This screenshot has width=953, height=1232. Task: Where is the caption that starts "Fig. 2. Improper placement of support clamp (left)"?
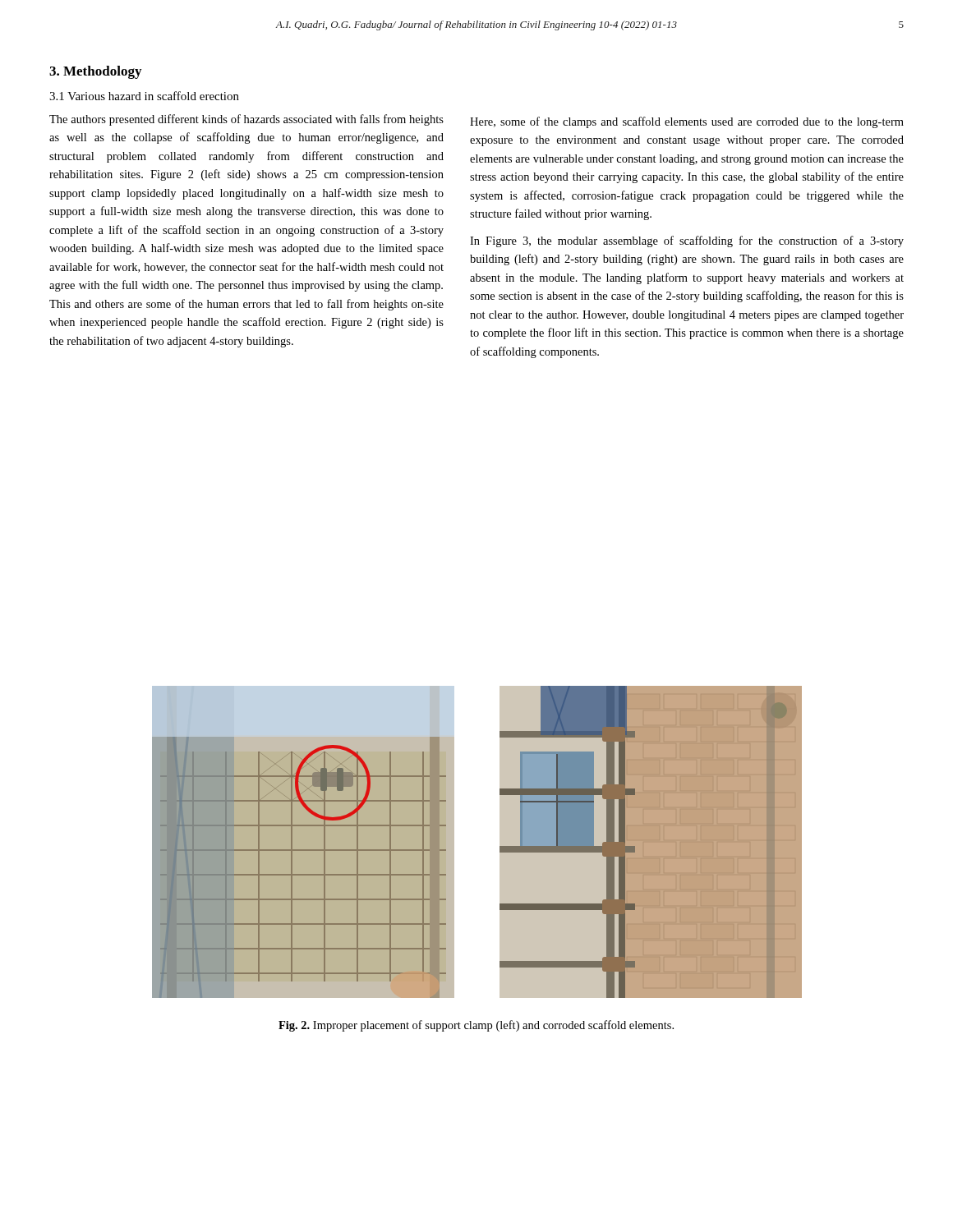click(476, 1025)
